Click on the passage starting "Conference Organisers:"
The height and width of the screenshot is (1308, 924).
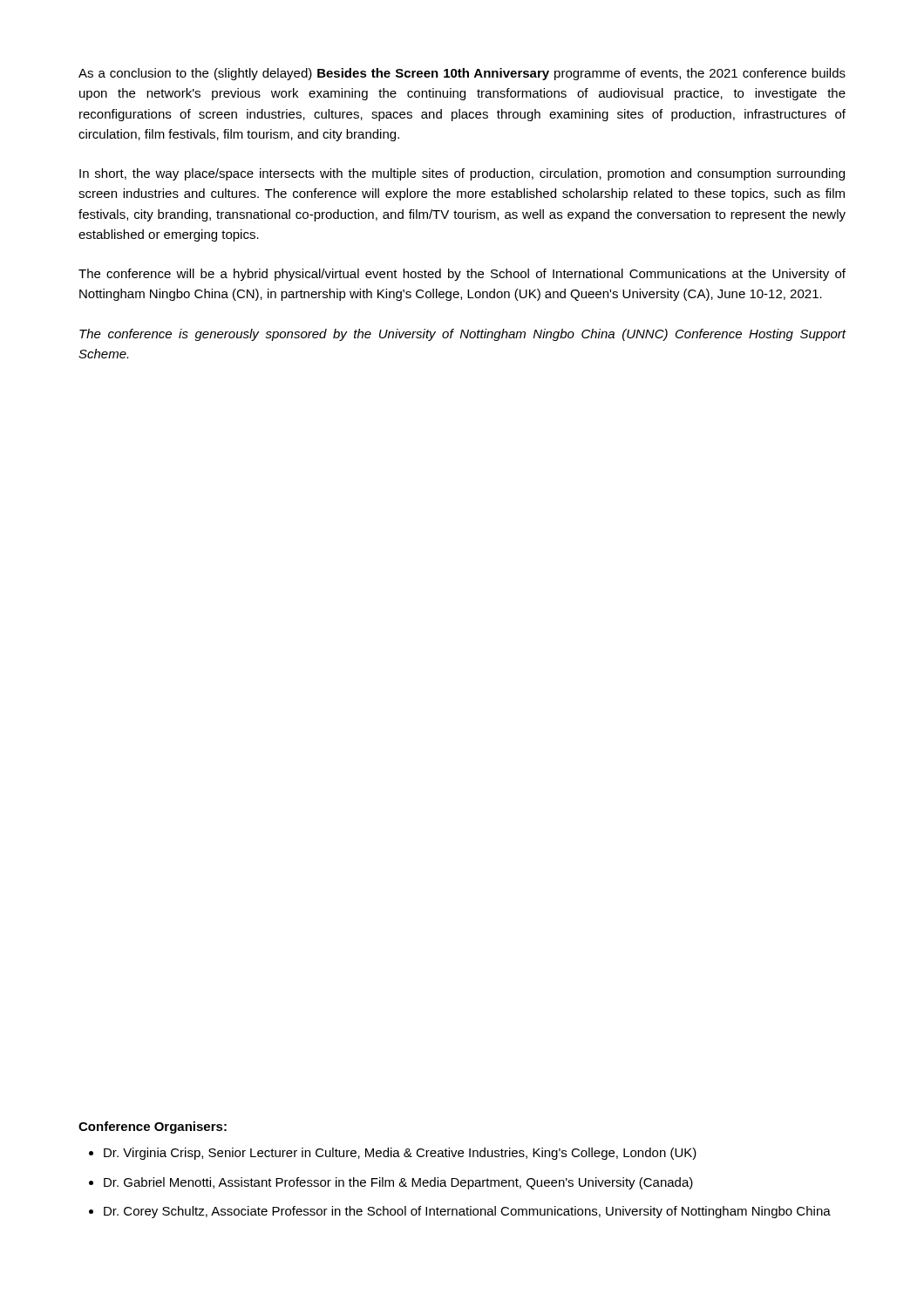click(153, 1126)
